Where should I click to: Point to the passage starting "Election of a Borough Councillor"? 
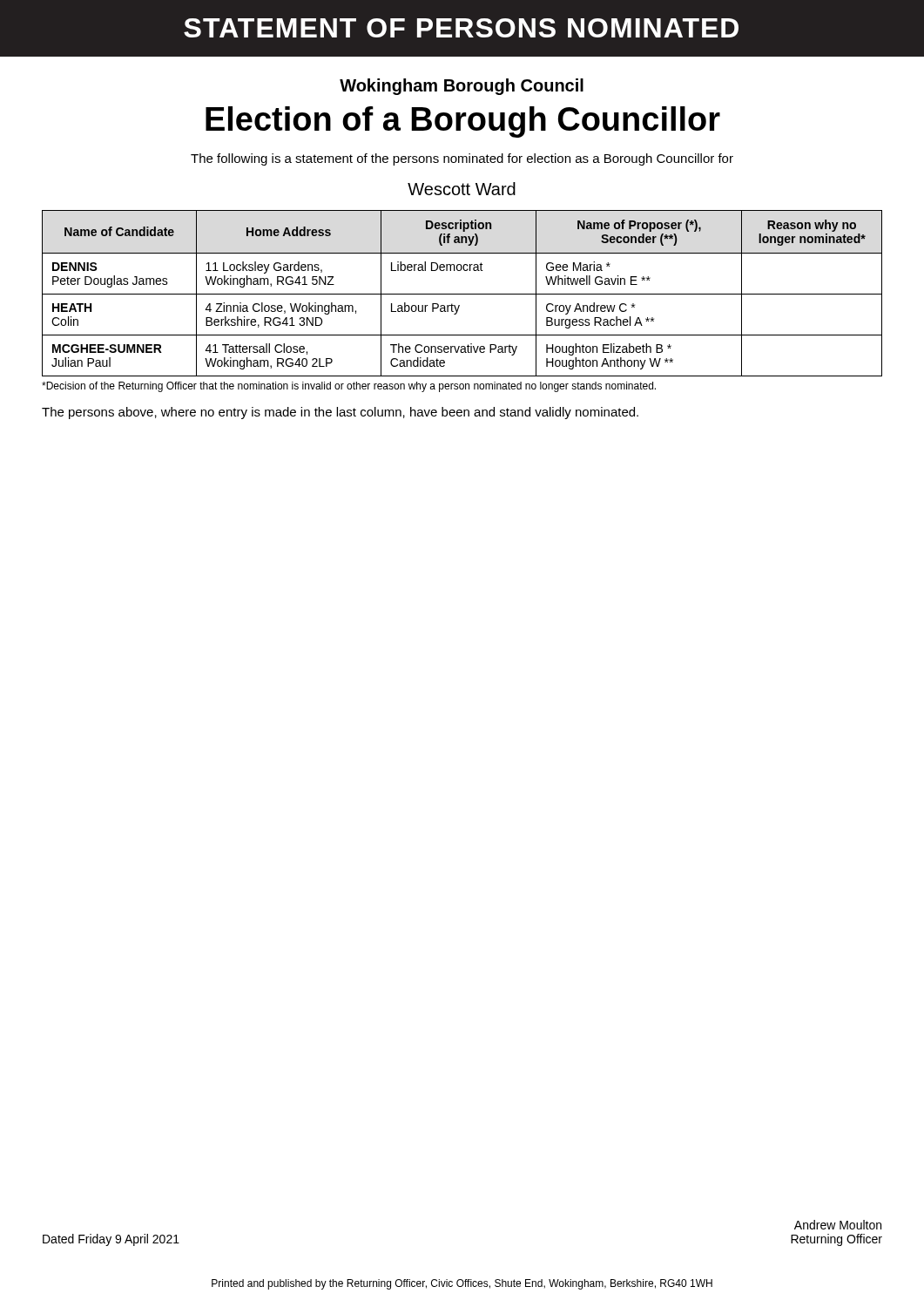coord(462,119)
